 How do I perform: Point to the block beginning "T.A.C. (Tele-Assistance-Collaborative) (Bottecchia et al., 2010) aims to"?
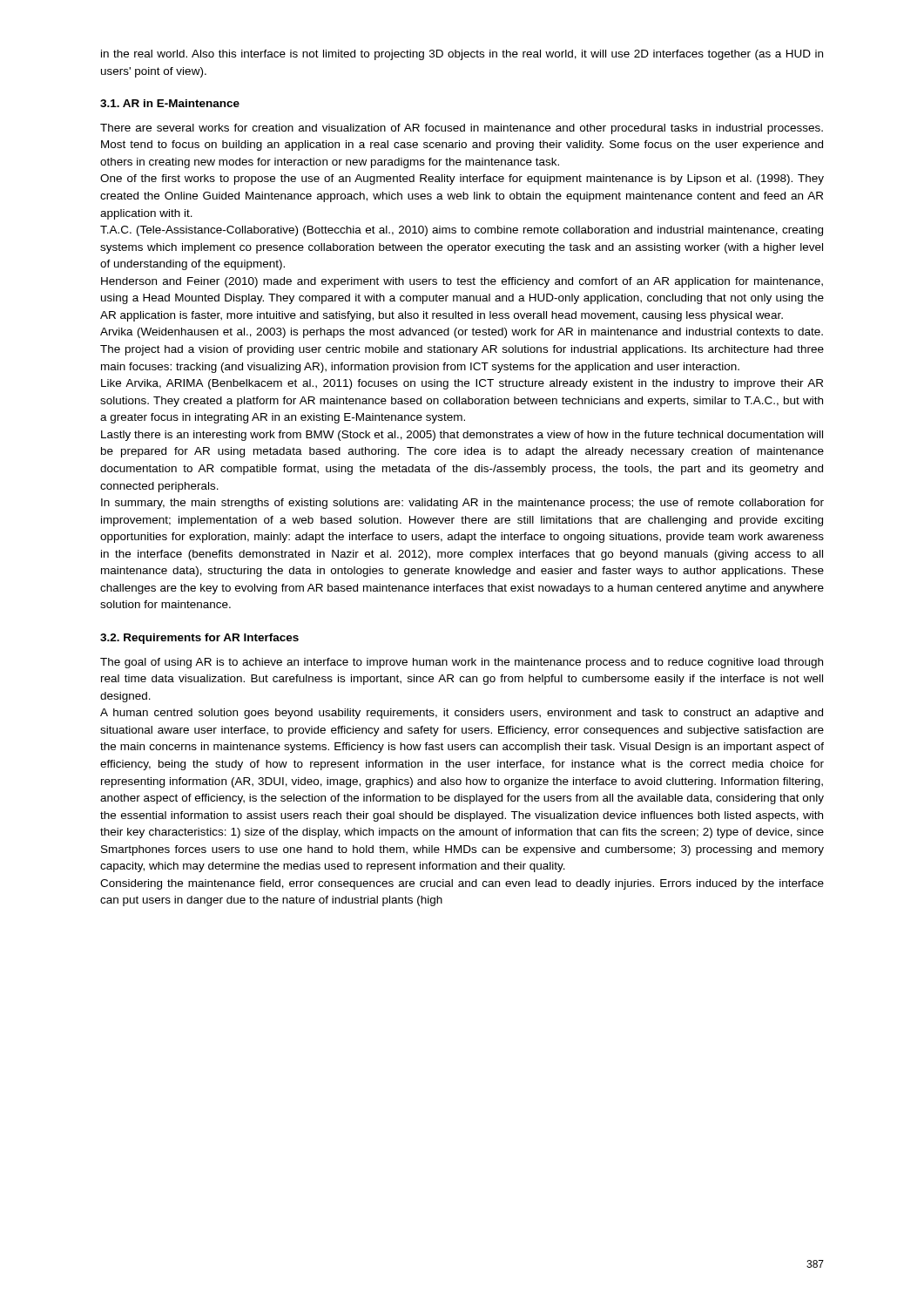coord(462,247)
